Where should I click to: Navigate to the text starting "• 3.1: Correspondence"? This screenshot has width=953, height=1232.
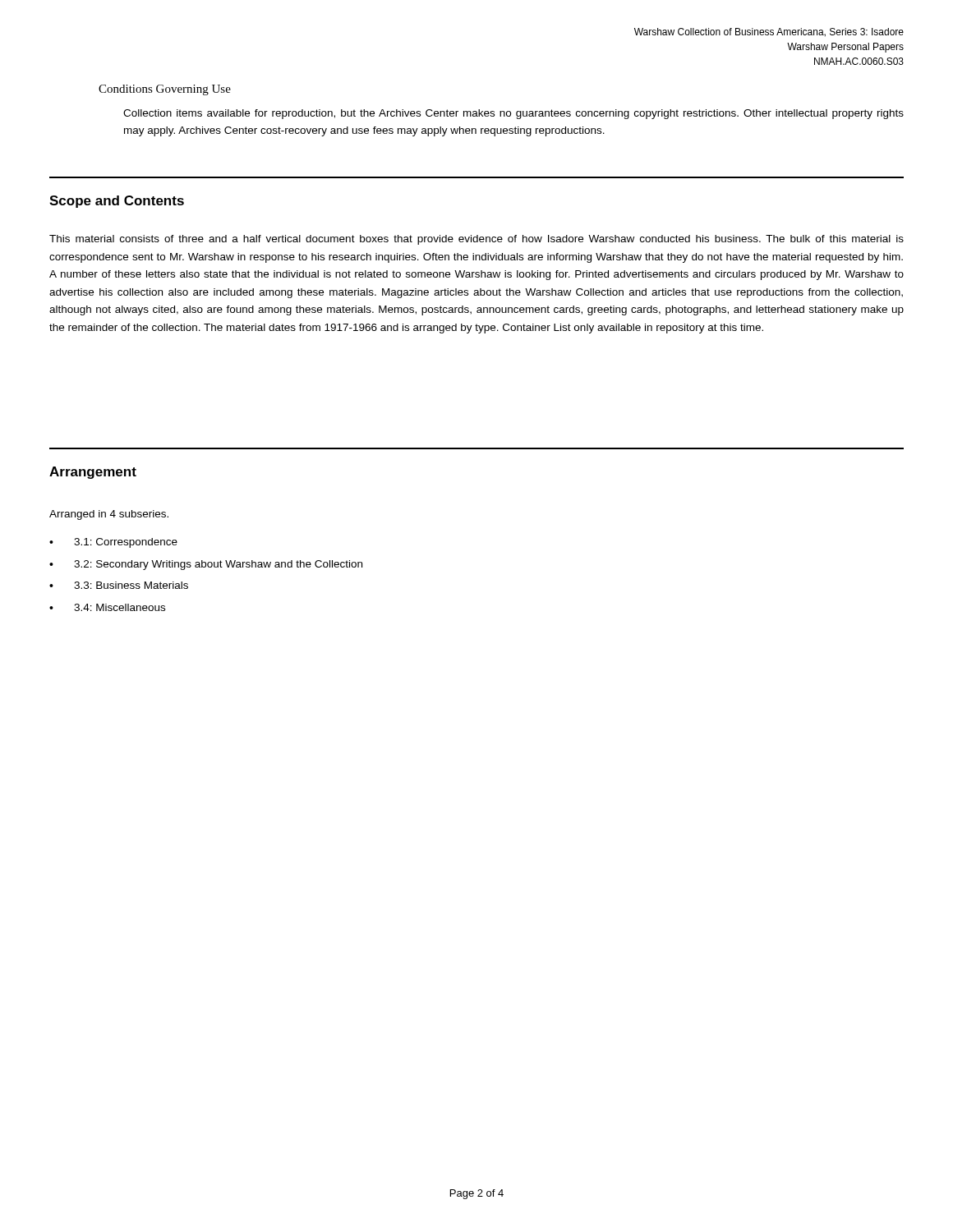(x=113, y=542)
